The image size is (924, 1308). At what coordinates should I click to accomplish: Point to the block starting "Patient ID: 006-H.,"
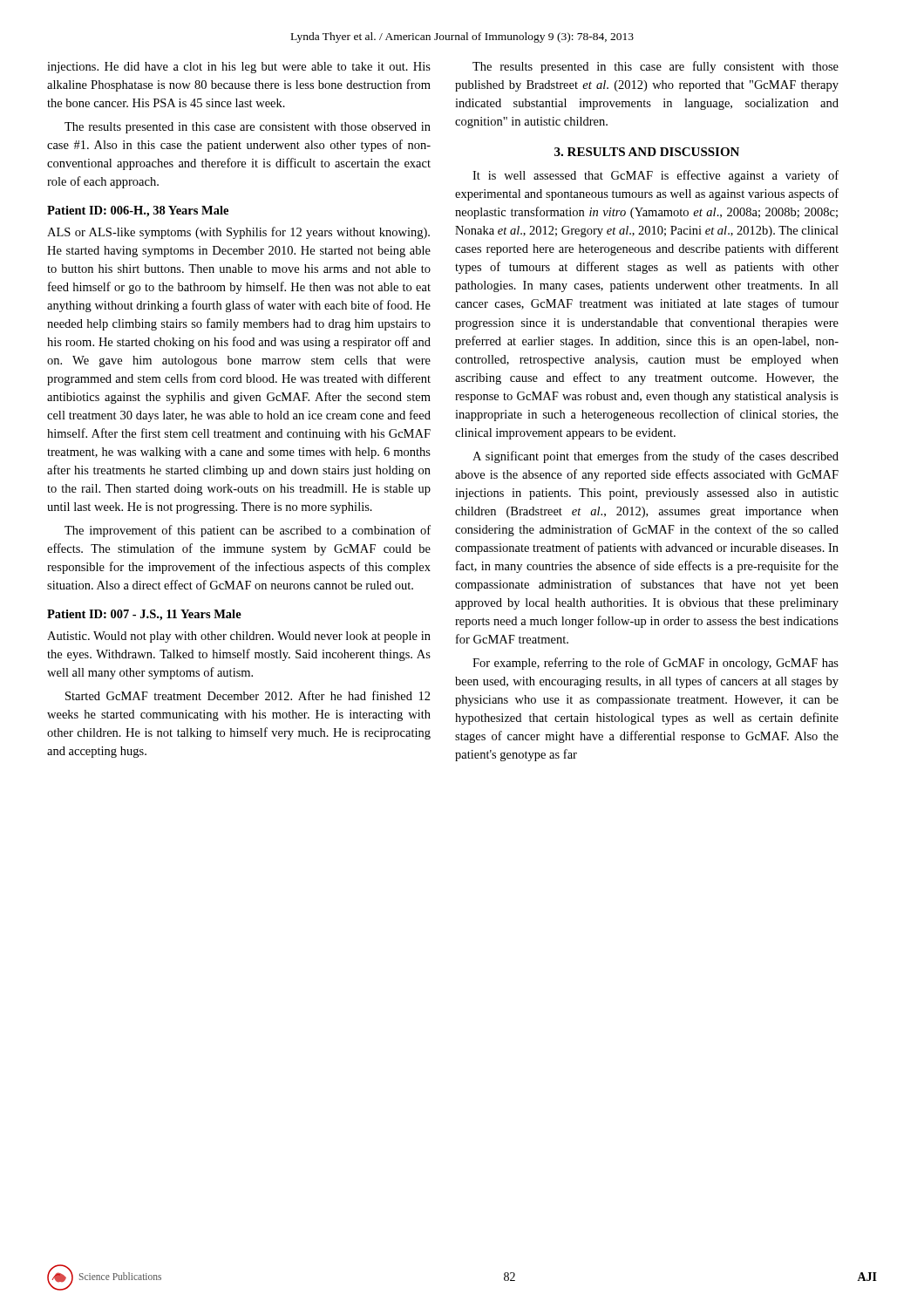pyautogui.click(x=138, y=210)
